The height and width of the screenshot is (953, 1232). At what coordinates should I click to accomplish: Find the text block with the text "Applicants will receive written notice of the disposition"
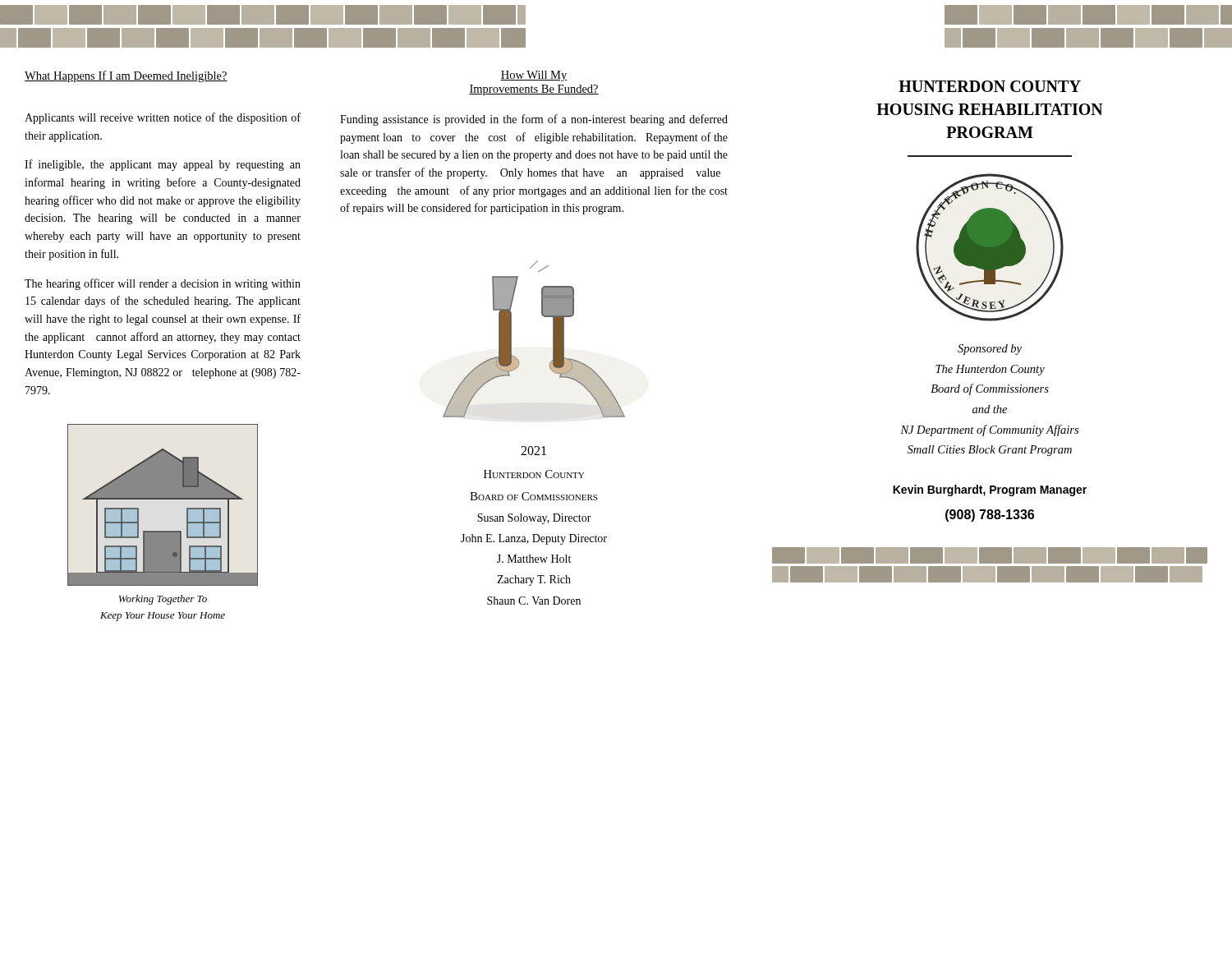(x=163, y=127)
